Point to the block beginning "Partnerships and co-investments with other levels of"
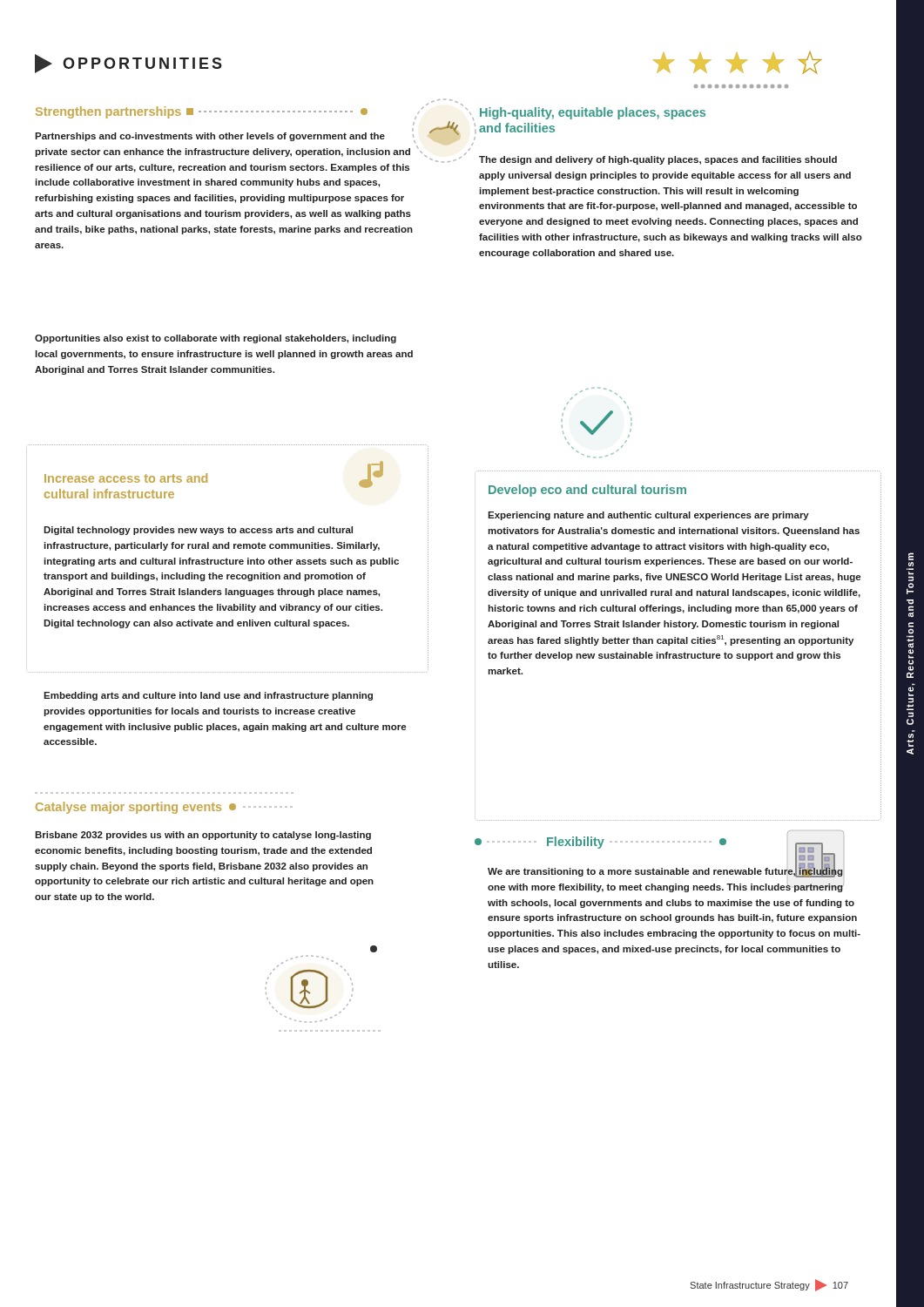The image size is (924, 1307). [x=224, y=190]
